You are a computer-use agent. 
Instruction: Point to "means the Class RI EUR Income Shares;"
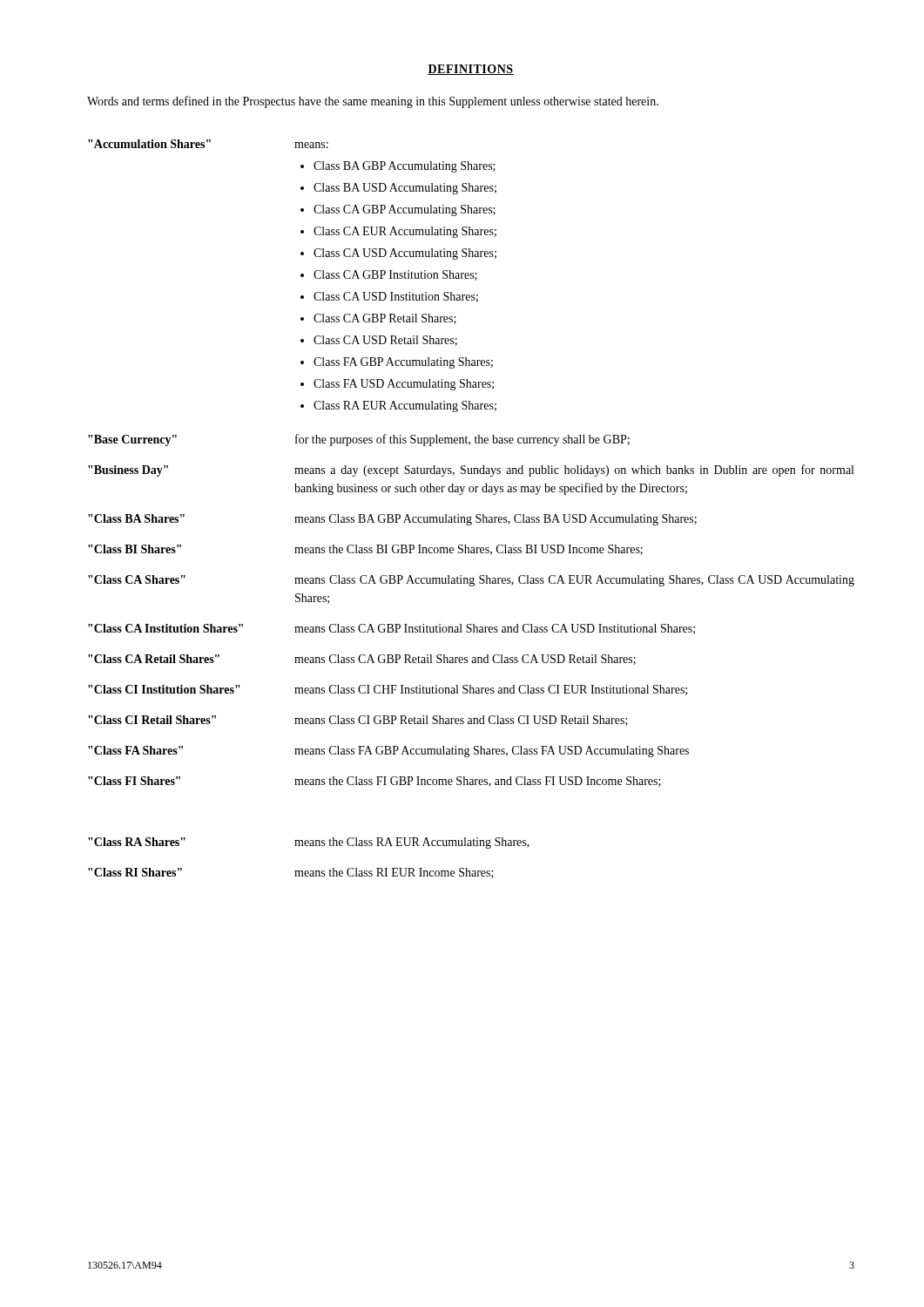tap(394, 873)
